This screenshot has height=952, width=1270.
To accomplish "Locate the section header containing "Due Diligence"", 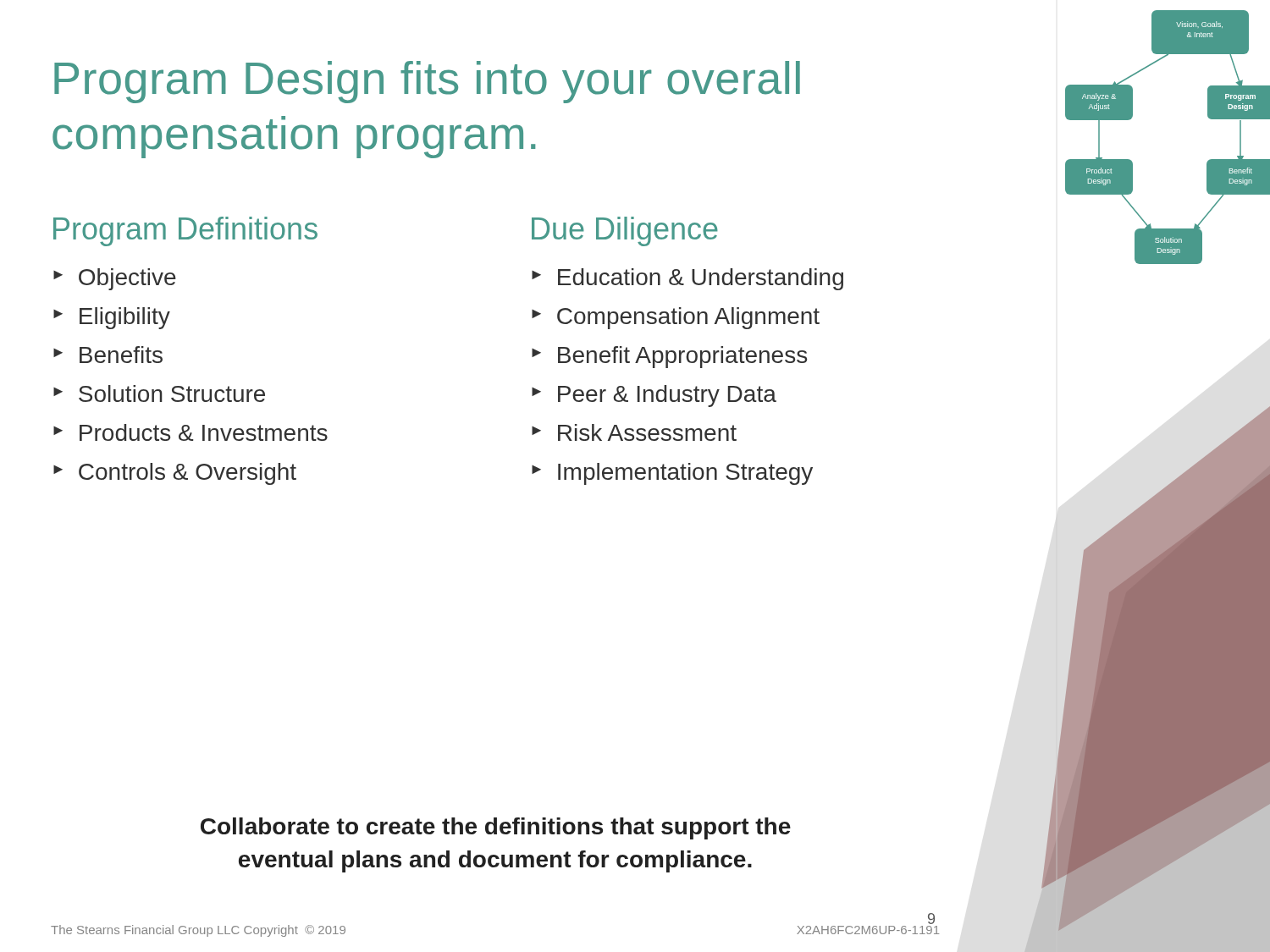I will (x=624, y=229).
